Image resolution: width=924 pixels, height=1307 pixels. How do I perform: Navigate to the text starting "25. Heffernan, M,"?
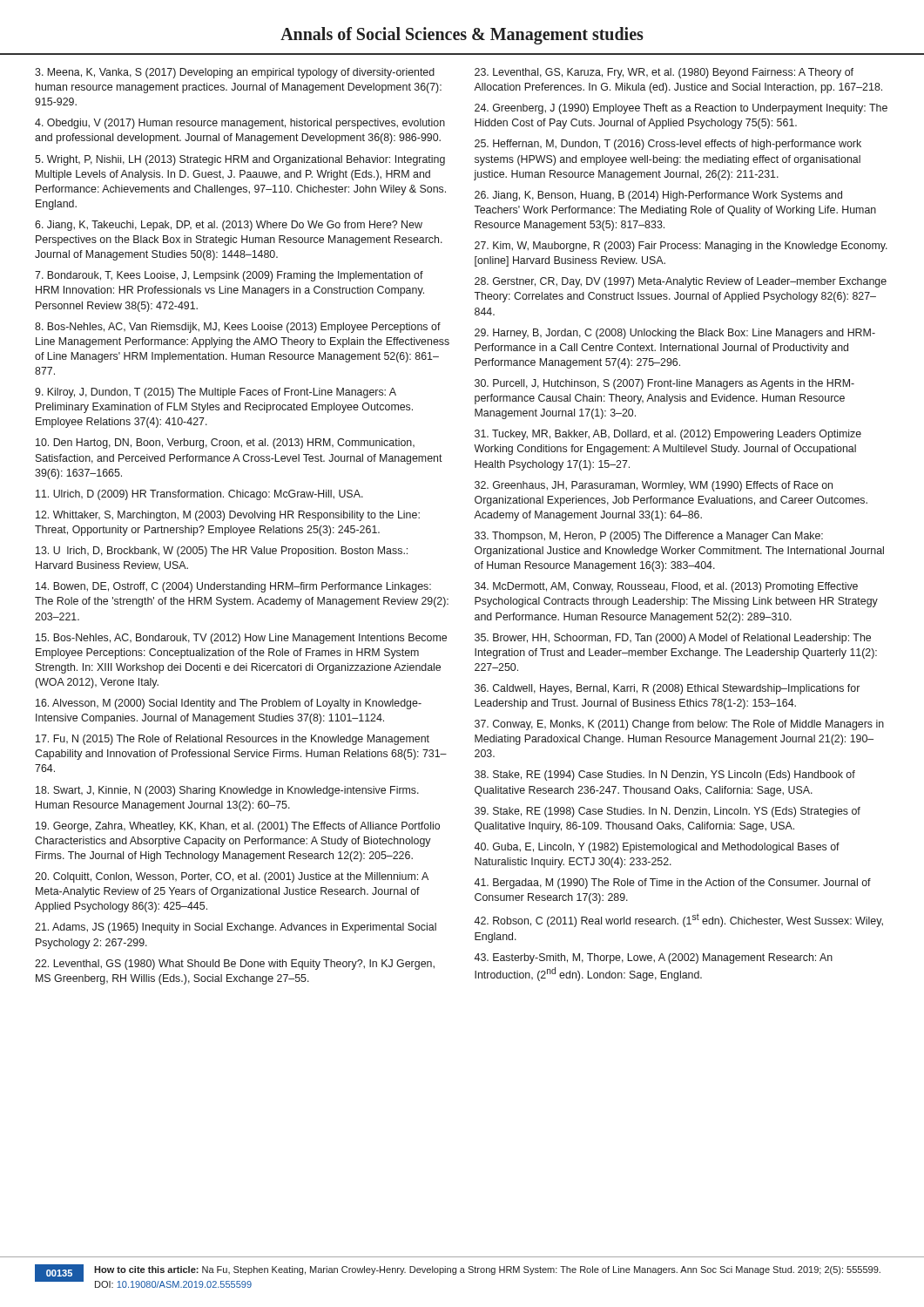(668, 159)
